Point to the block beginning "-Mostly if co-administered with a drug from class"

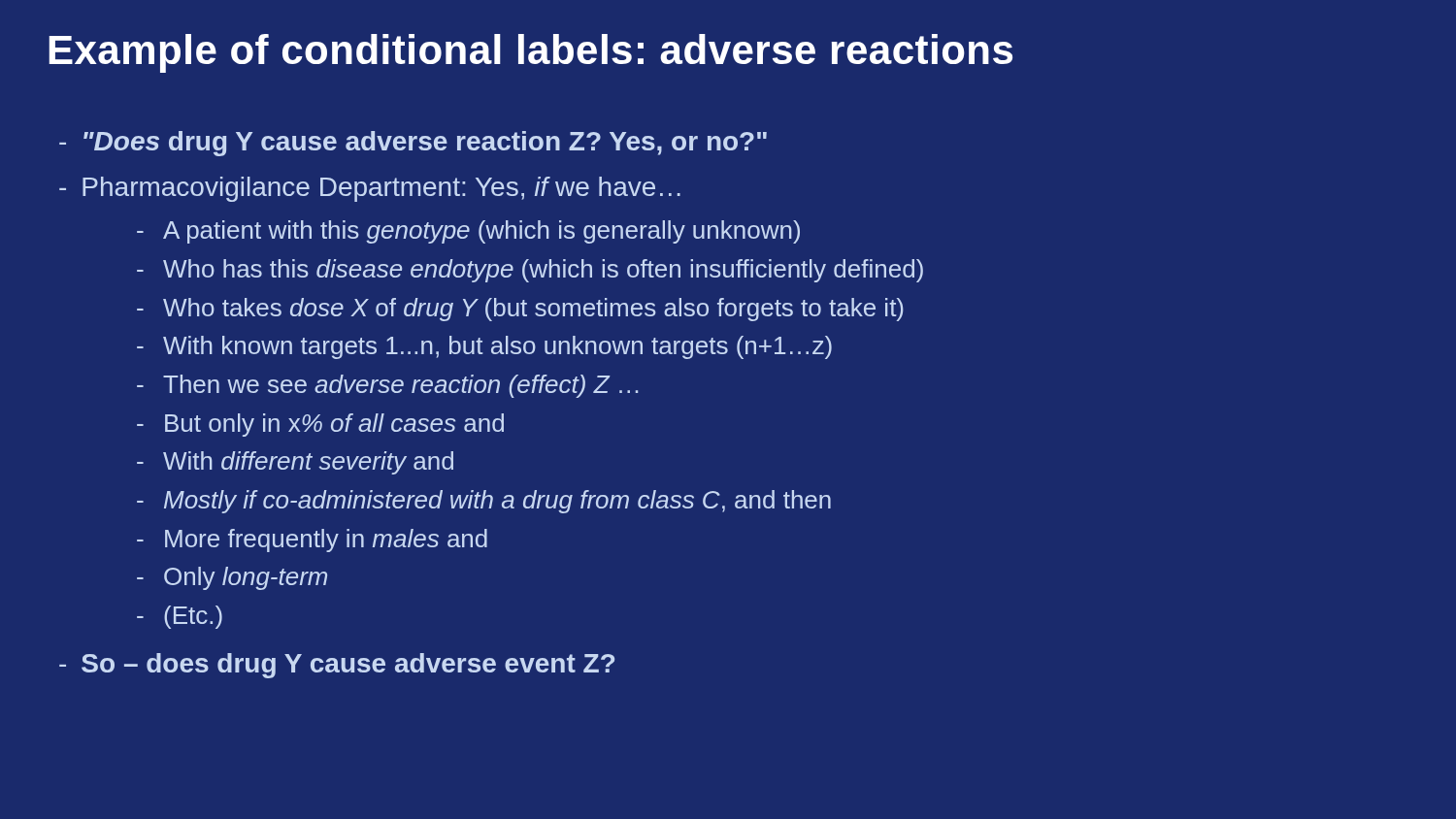(484, 501)
